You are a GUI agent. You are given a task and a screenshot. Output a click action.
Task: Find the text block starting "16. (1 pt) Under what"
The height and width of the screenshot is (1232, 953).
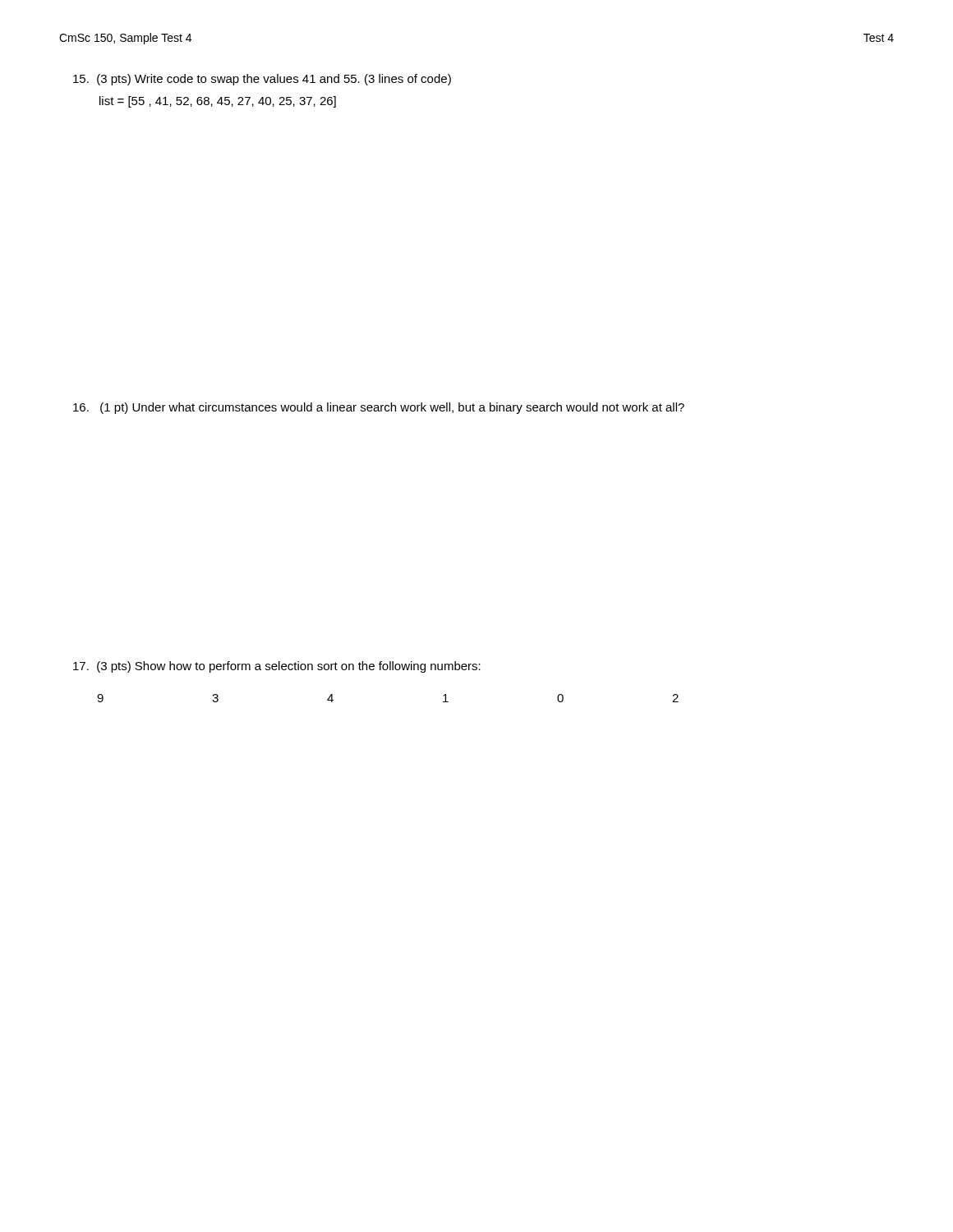click(x=483, y=408)
